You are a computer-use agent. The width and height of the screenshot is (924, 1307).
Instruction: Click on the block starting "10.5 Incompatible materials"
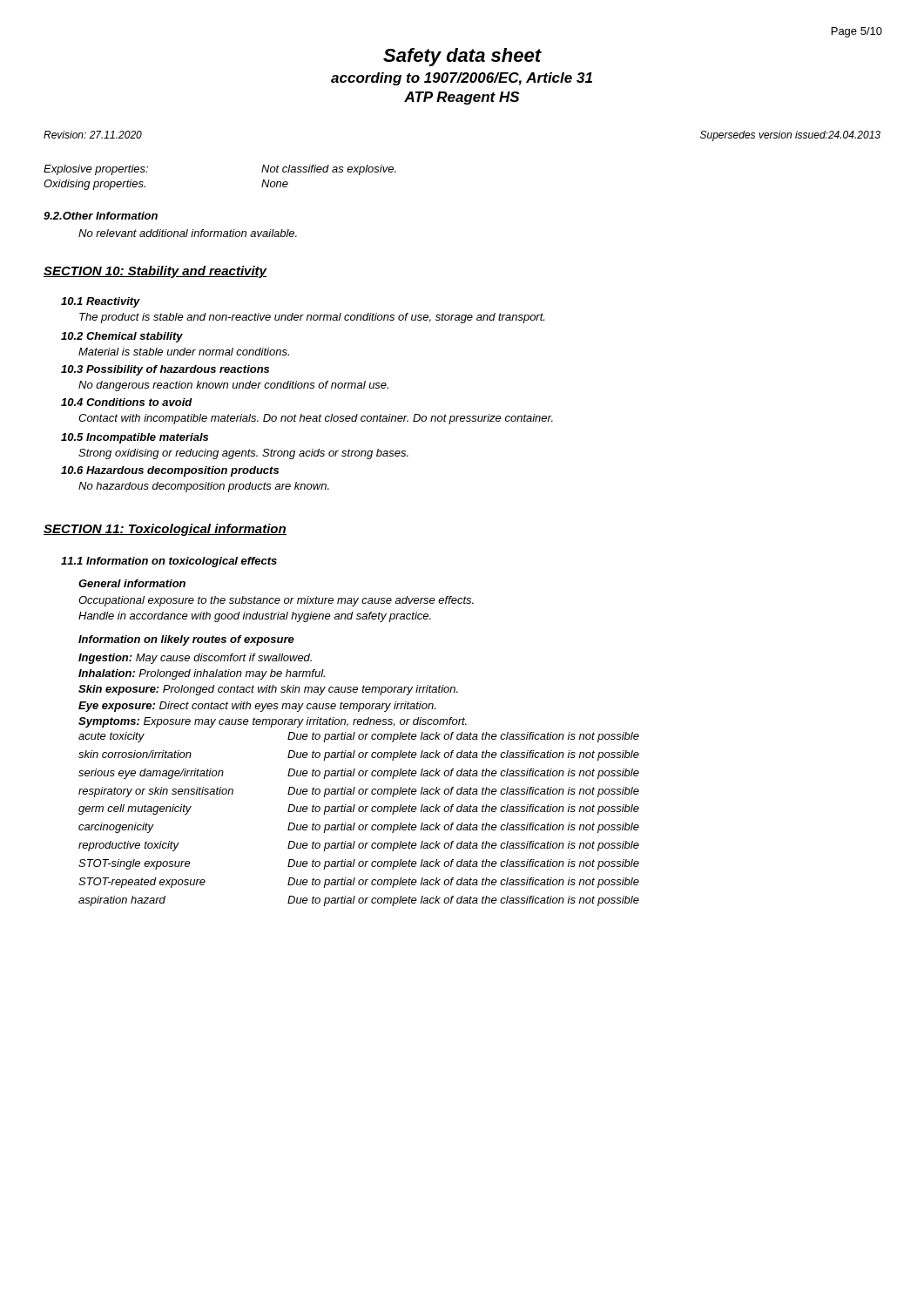[135, 437]
